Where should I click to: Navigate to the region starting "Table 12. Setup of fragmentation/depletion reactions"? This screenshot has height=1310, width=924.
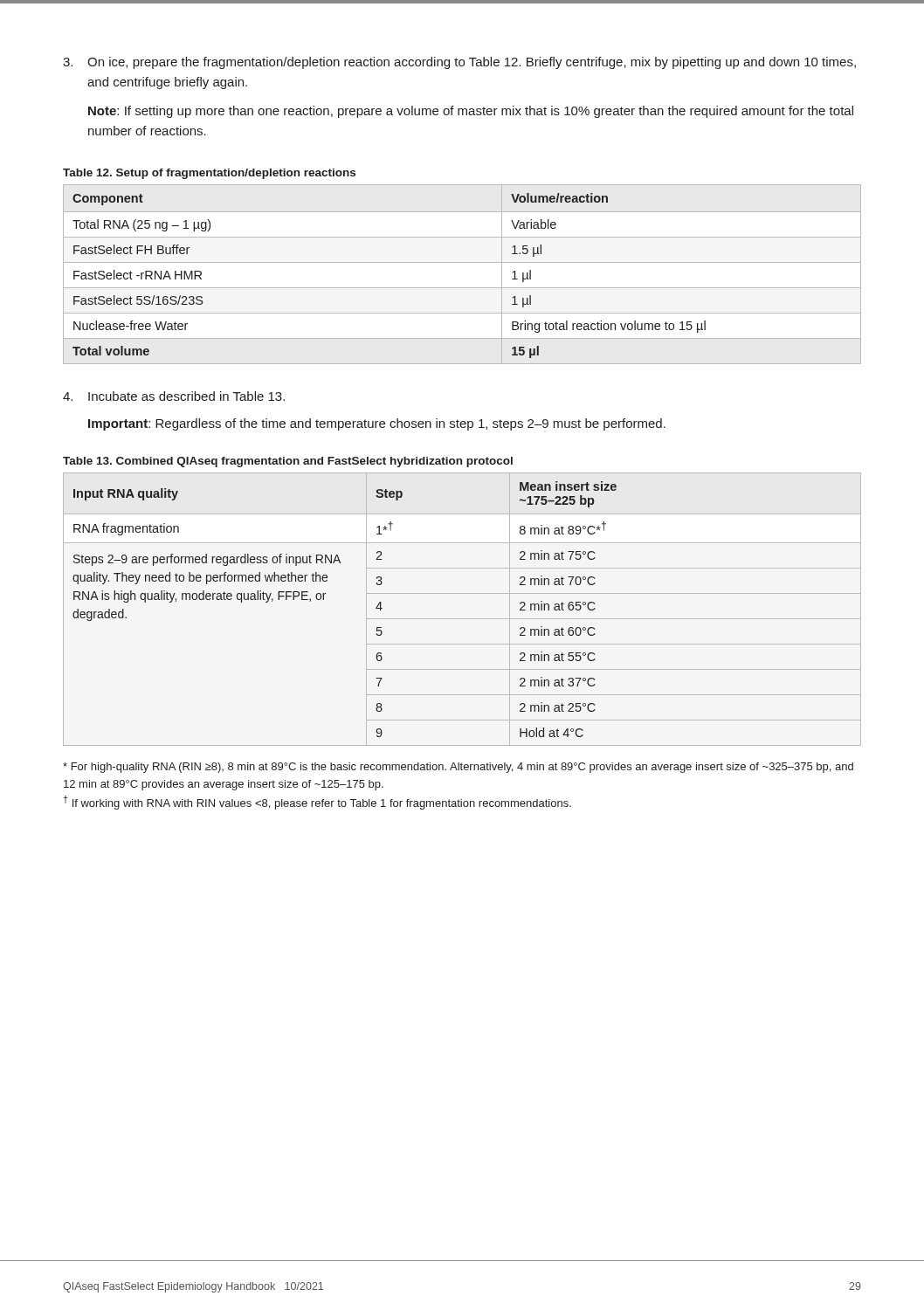(210, 172)
